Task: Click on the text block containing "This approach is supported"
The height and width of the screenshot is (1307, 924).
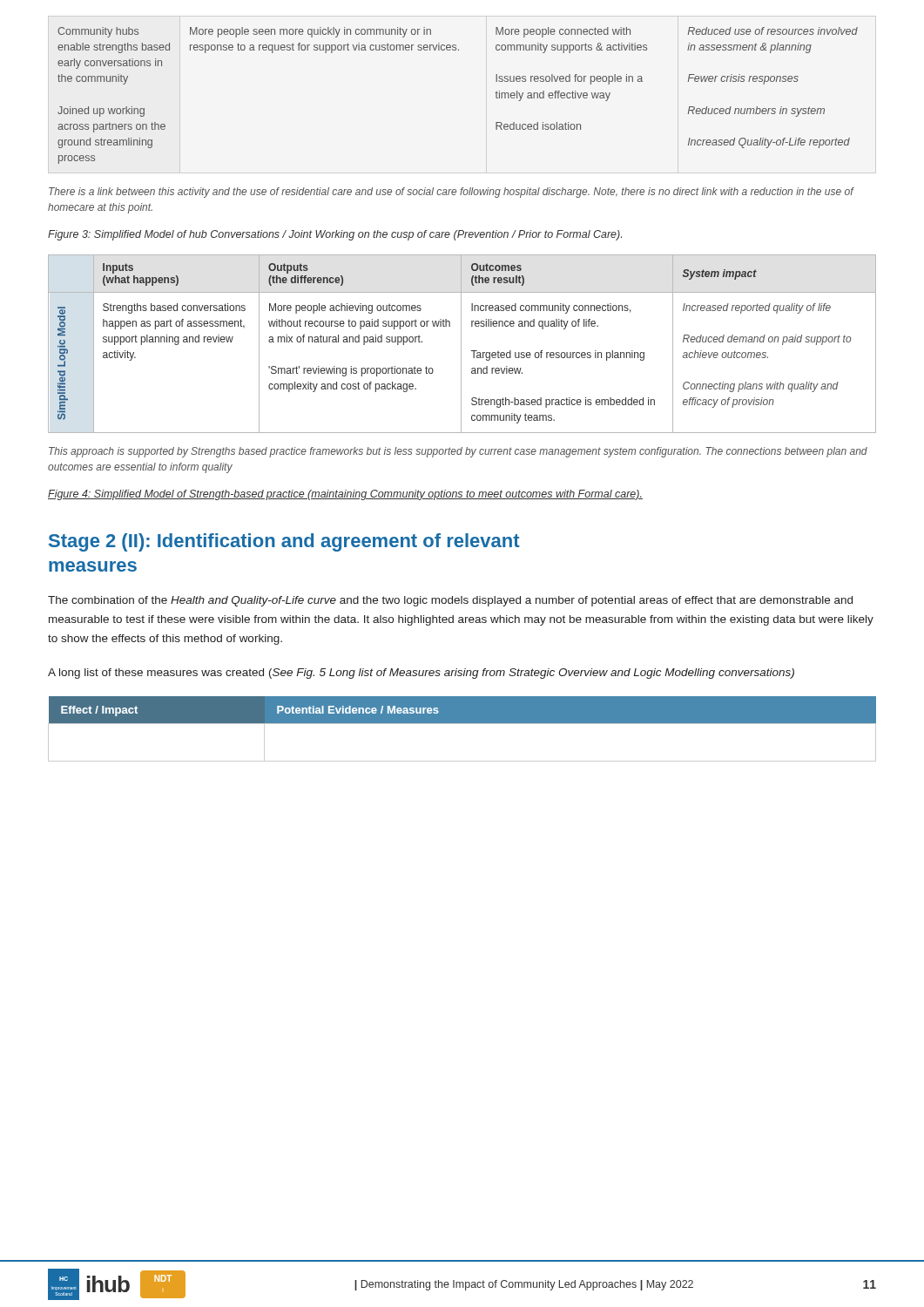Action: (x=462, y=460)
